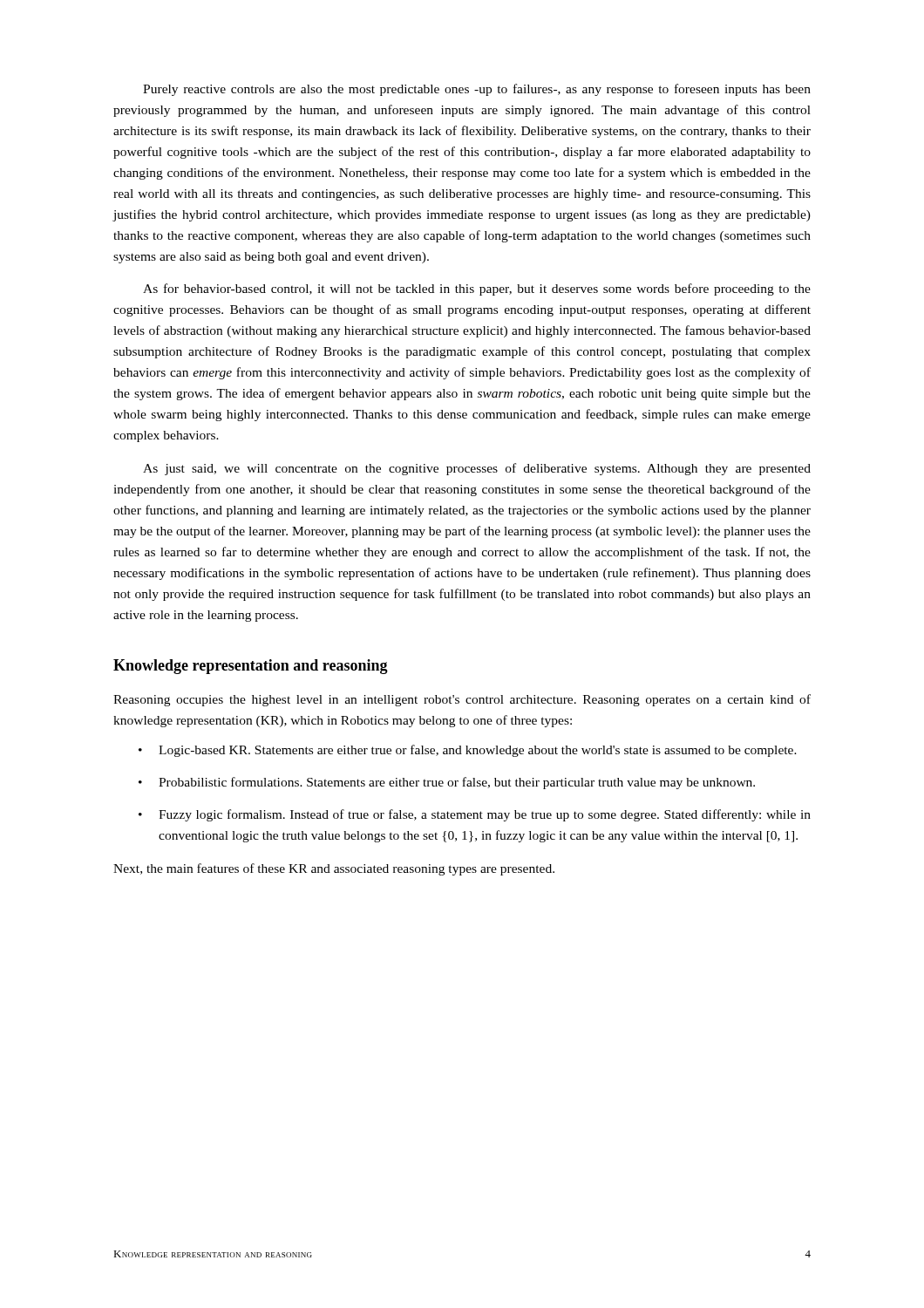Navigate to the element starting "Next, the main features of these KR"
Screen dimensions: 1308x924
point(334,868)
